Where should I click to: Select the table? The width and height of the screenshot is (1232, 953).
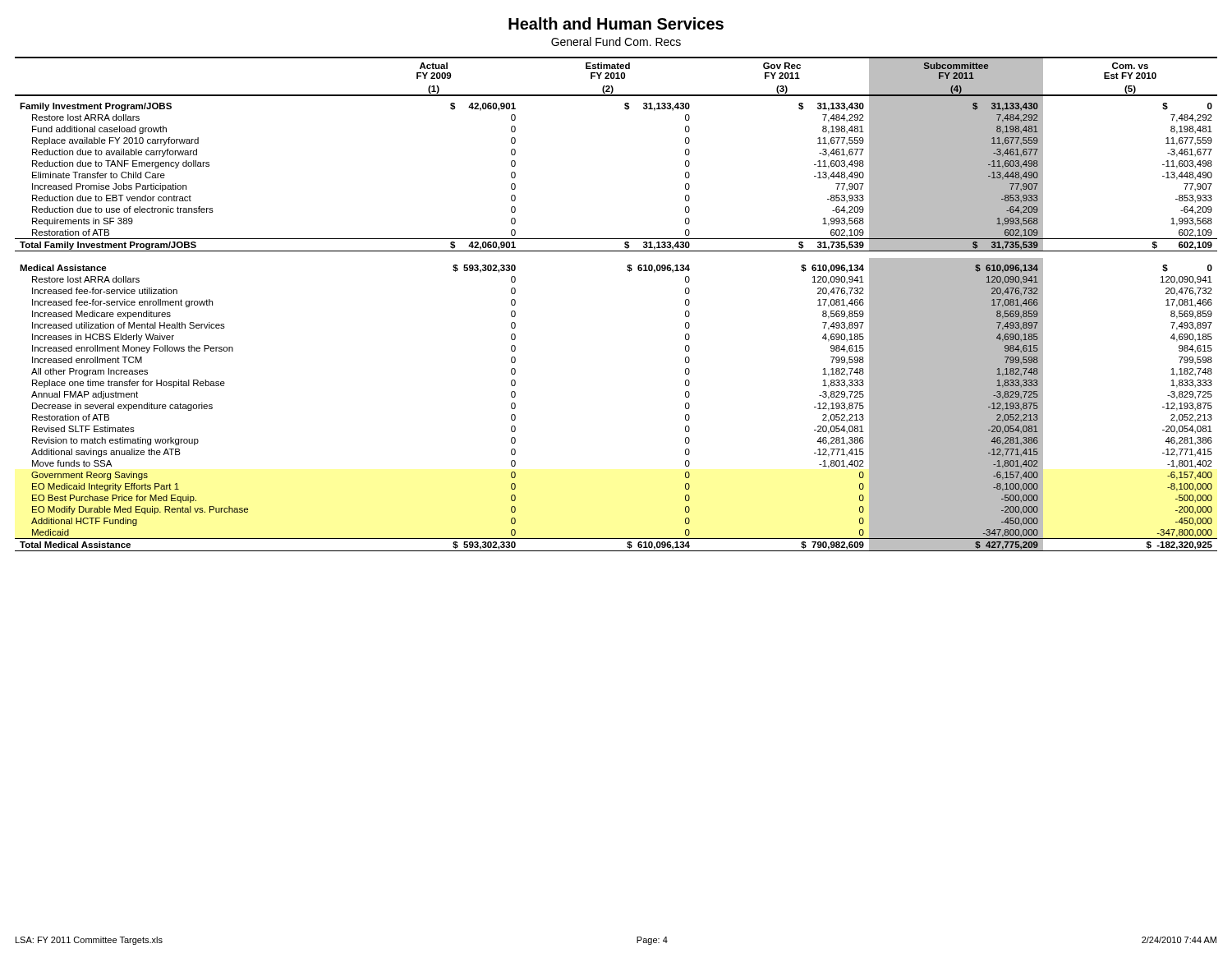click(616, 304)
